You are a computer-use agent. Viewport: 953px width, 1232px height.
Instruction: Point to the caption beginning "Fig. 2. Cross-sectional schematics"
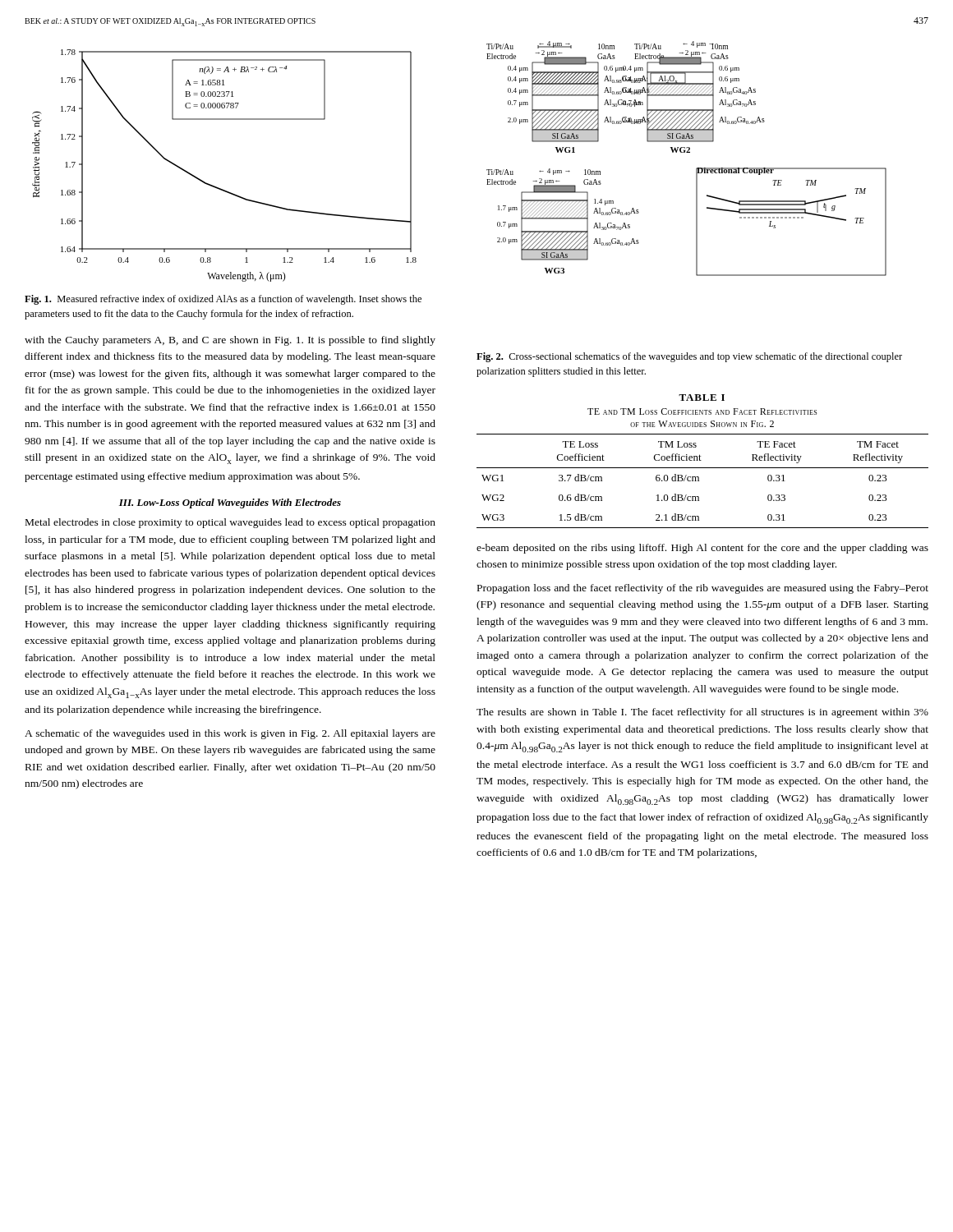tap(689, 364)
